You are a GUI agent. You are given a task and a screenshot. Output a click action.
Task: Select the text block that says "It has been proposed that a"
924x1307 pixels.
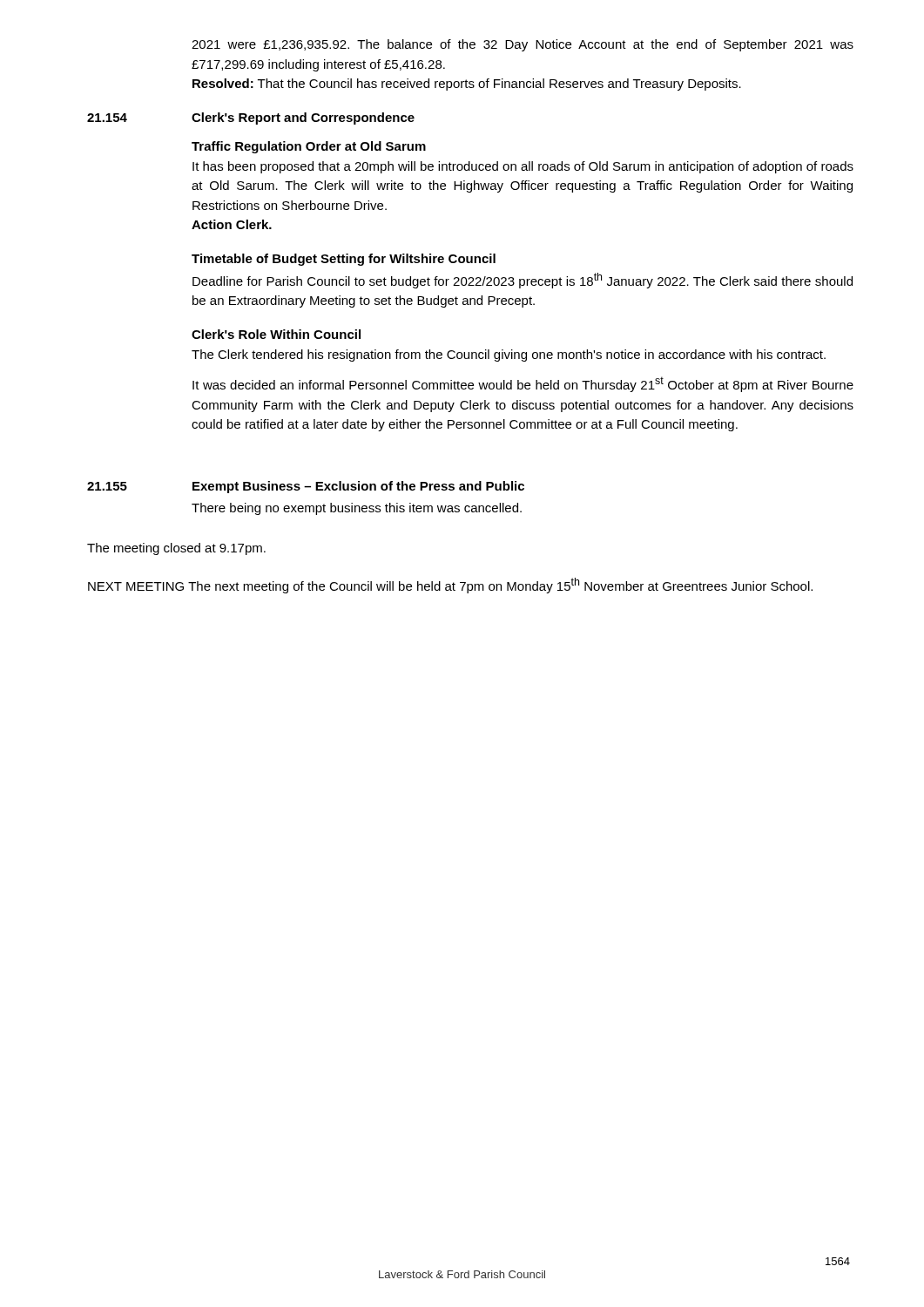[523, 195]
